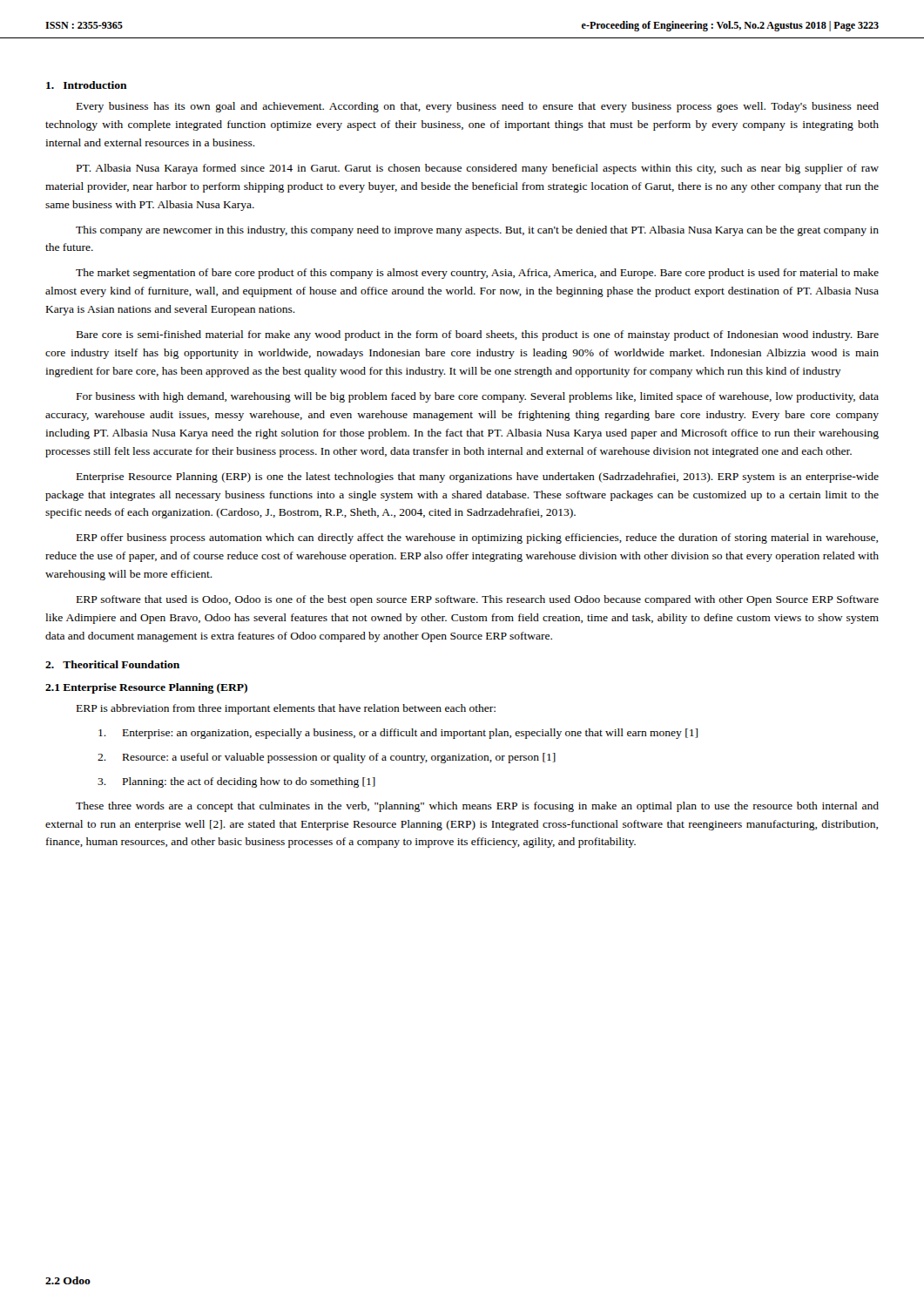This screenshot has height=1307, width=924.
Task: Click on the text block that says "ERP software that used is Odoo, Odoo is"
Action: click(x=462, y=617)
